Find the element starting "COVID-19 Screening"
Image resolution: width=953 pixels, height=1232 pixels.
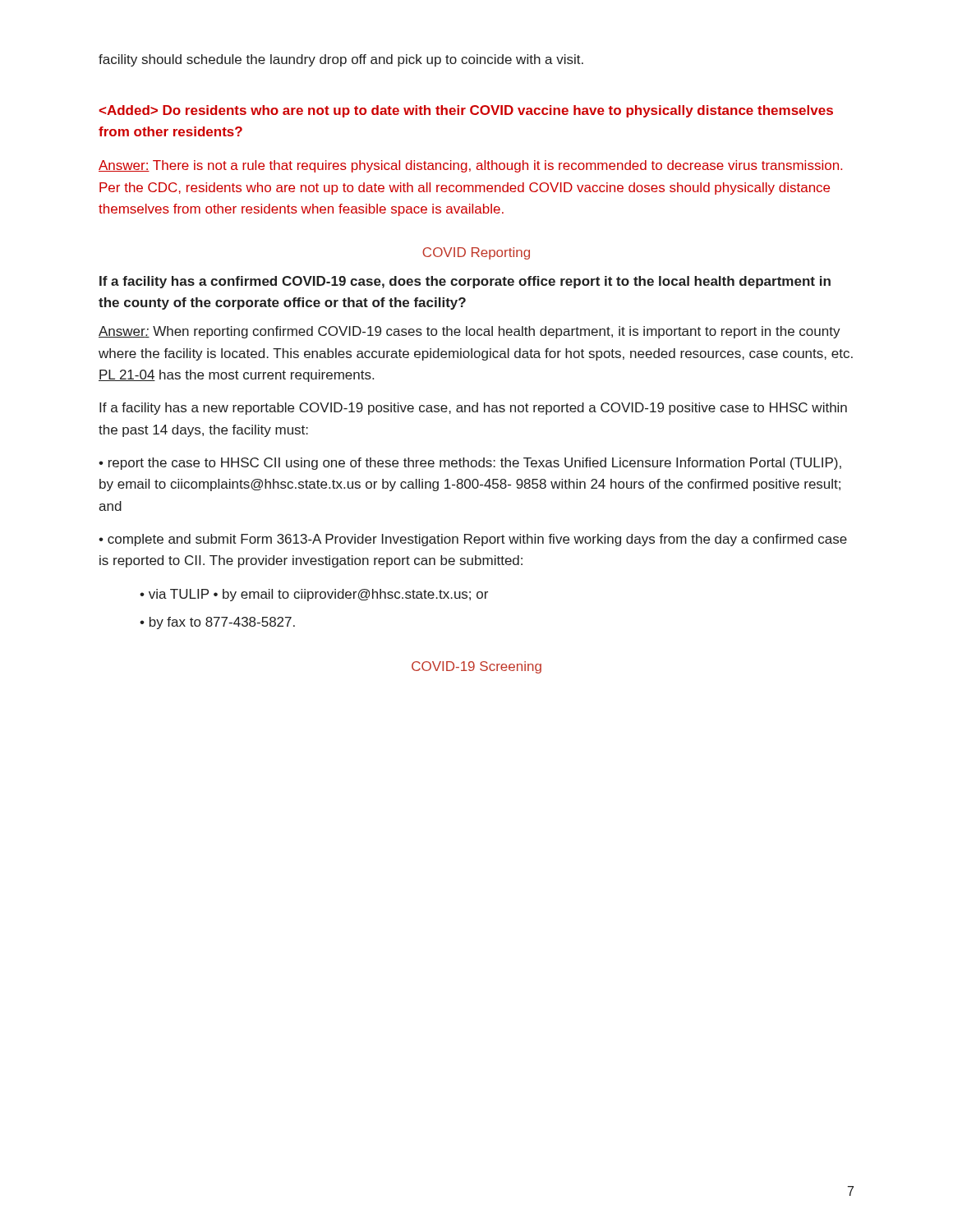[x=476, y=666]
